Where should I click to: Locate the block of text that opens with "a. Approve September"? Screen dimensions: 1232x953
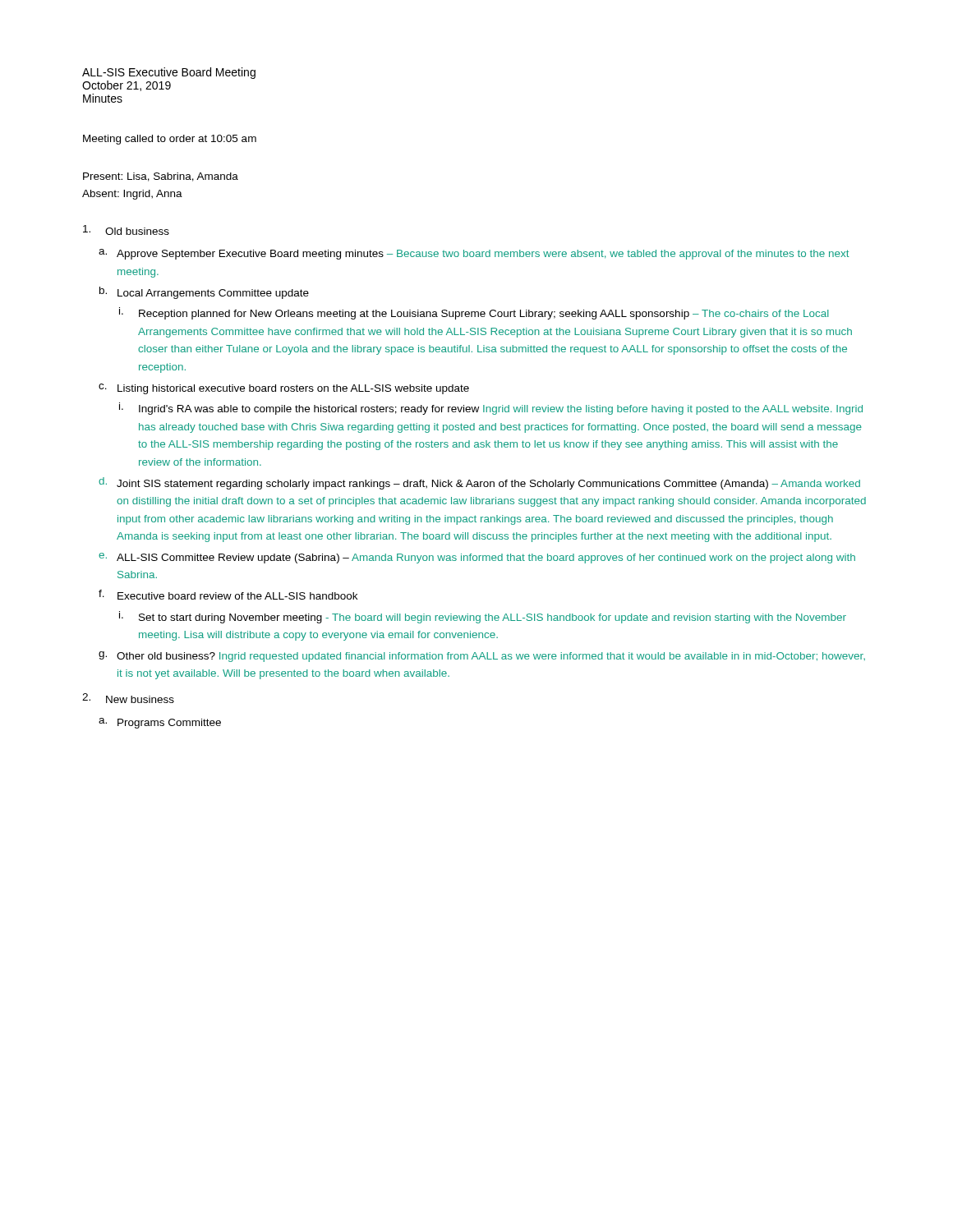(485, 263)
